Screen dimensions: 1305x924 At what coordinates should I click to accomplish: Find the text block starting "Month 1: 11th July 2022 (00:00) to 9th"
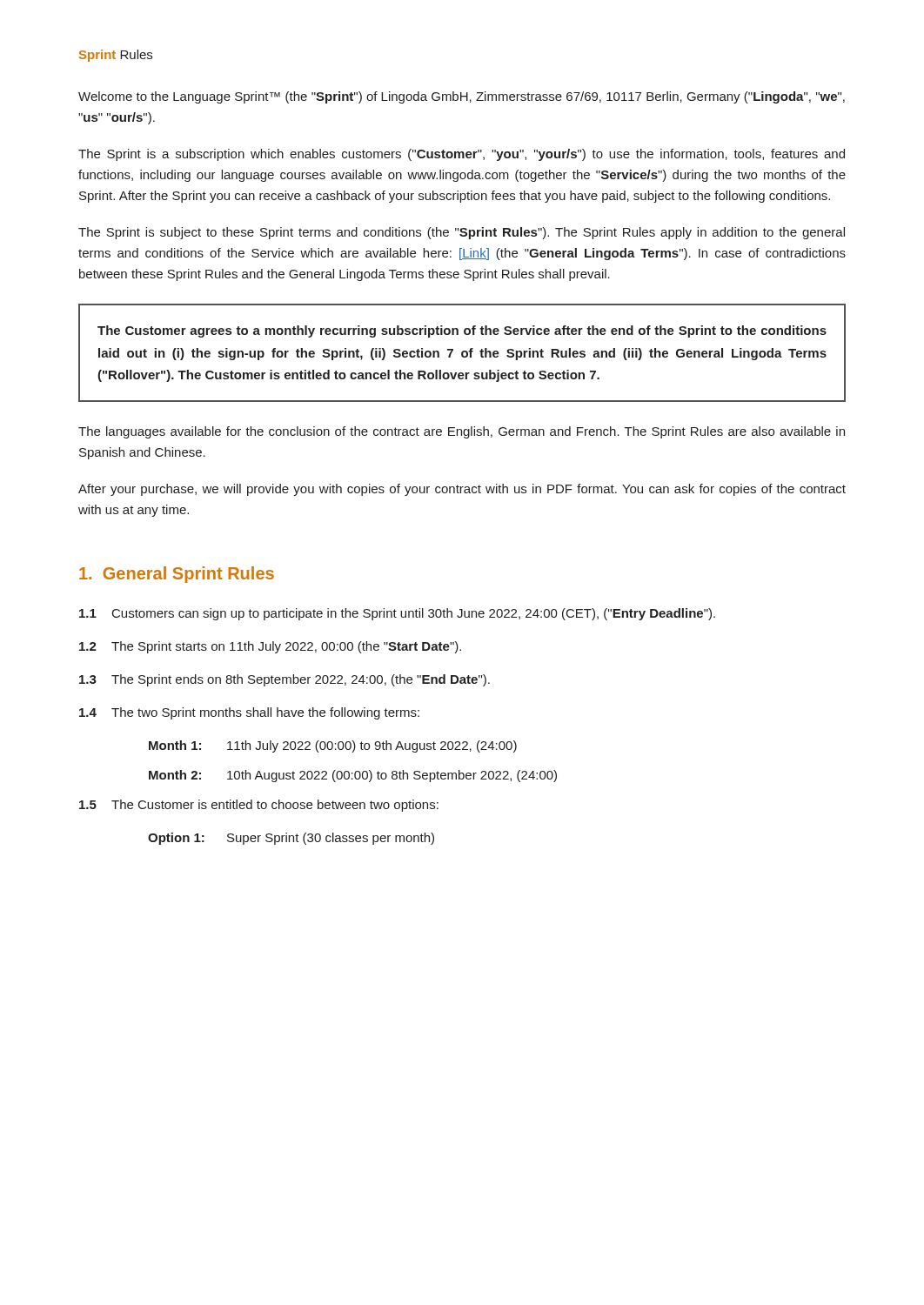(497, 745)
